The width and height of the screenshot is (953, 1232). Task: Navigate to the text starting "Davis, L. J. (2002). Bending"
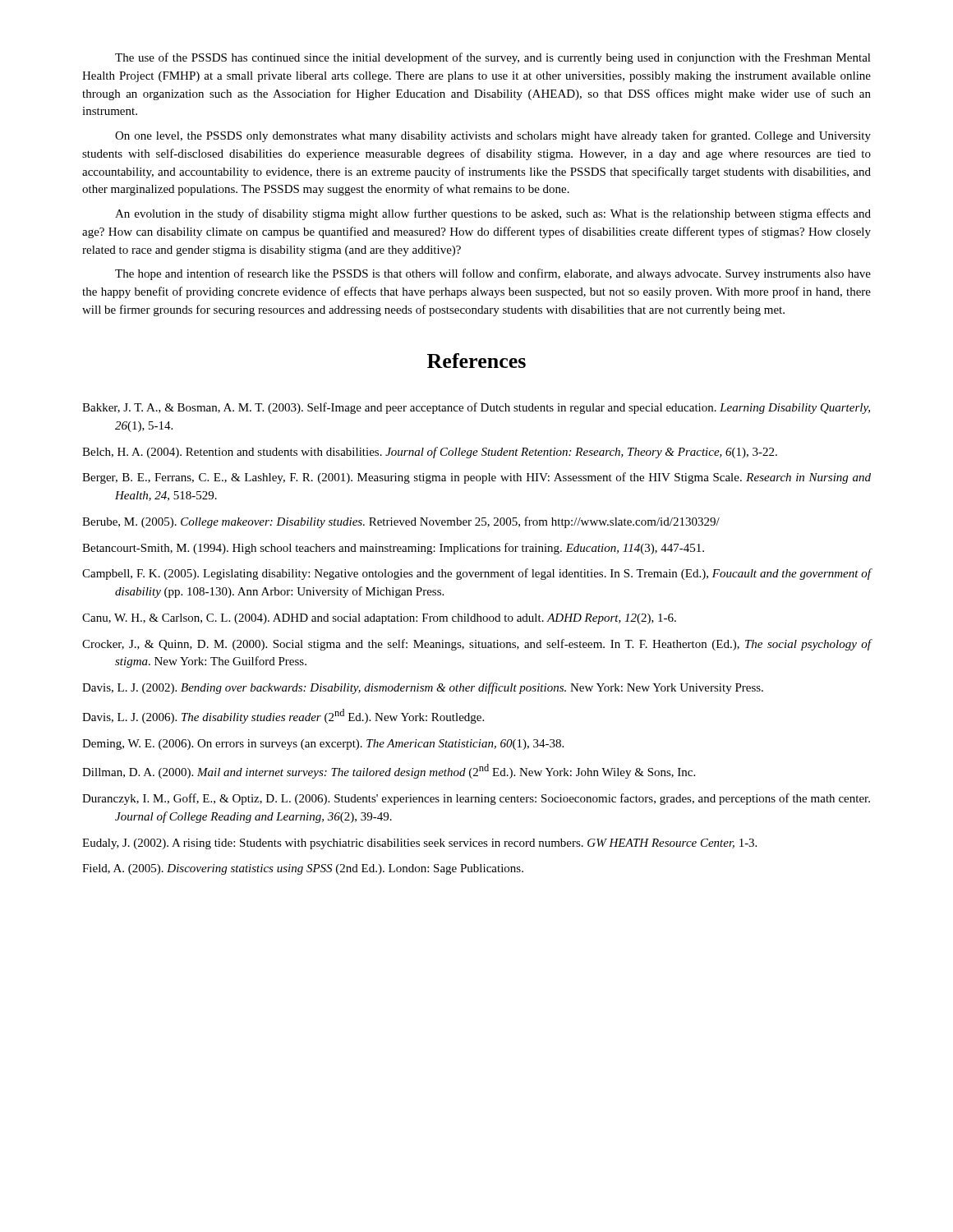point(423,688)
